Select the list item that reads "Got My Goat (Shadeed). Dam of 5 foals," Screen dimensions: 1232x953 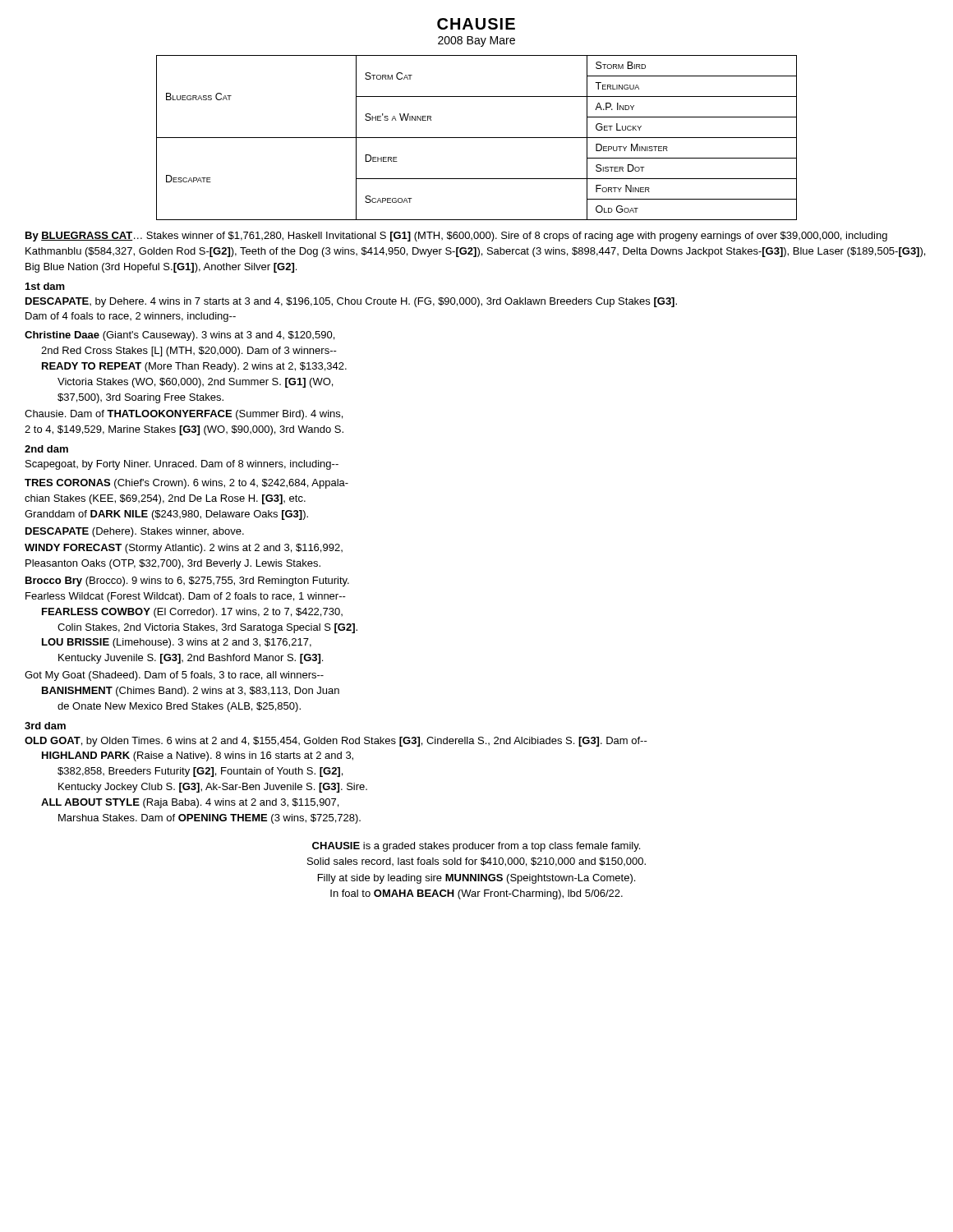[182, 690]
